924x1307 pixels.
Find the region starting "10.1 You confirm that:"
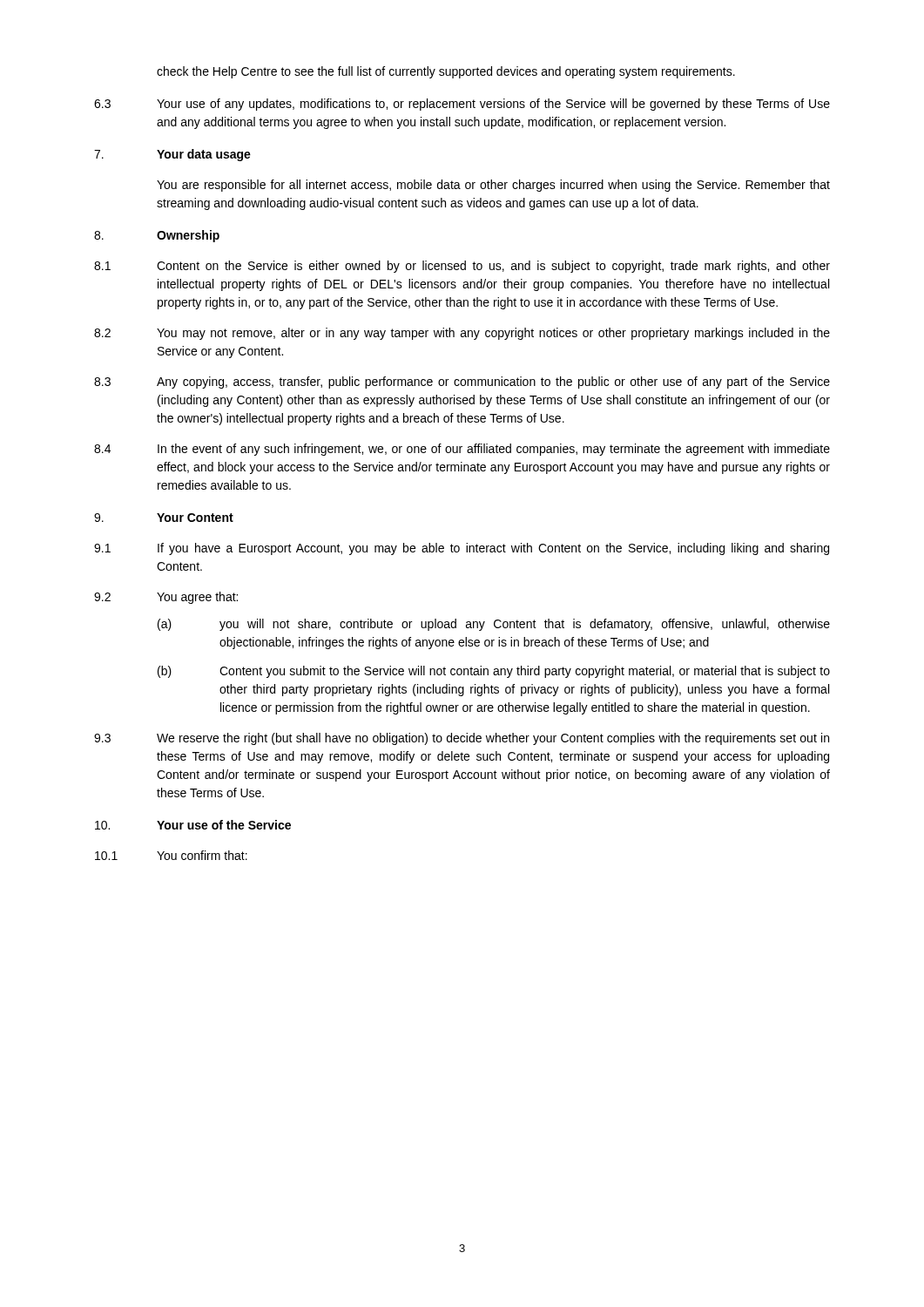tap(171, 855)
